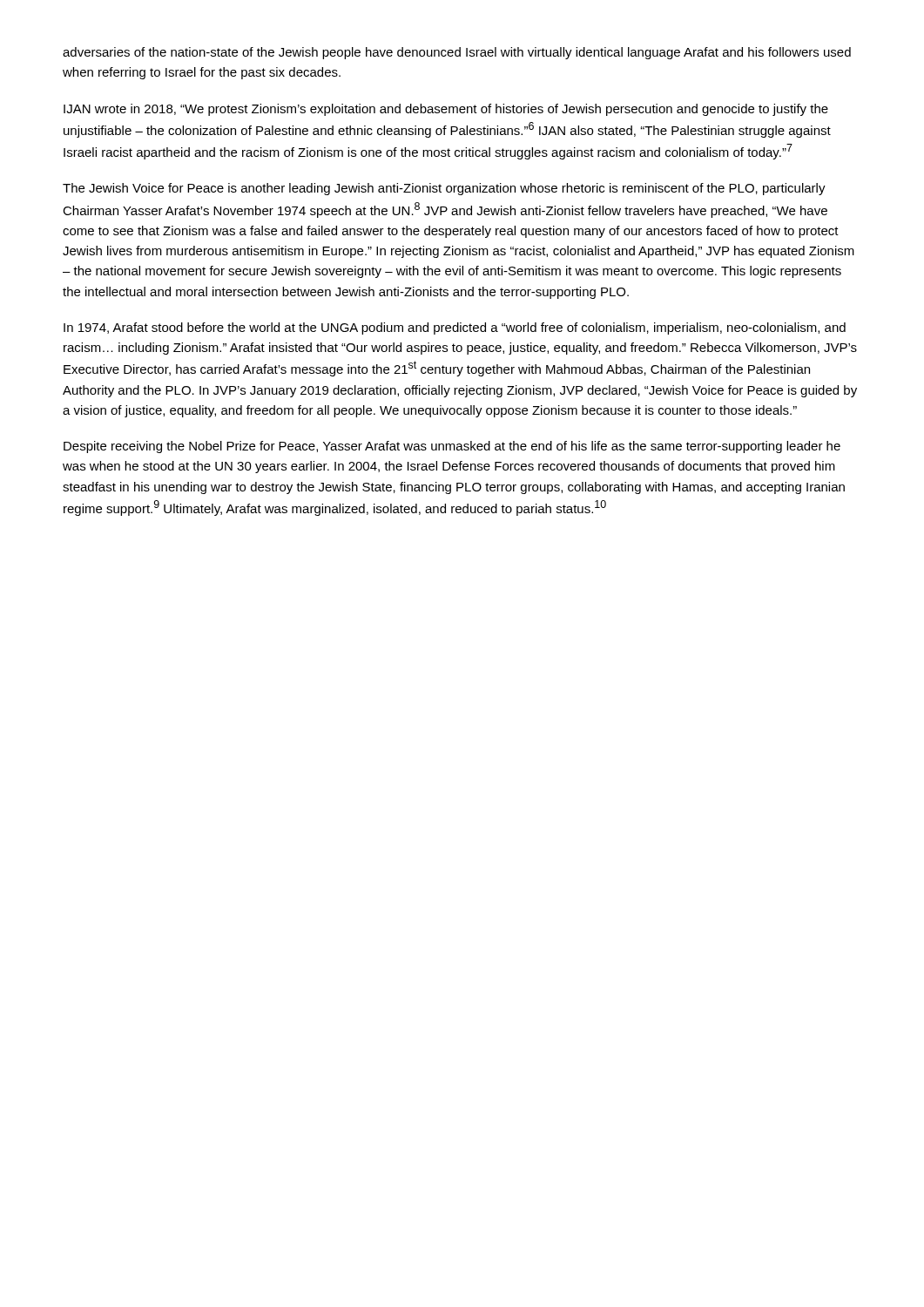Click on the region starting "adversaries of the nation-state of the Jewish"
924x1307 pixels.
457,62
